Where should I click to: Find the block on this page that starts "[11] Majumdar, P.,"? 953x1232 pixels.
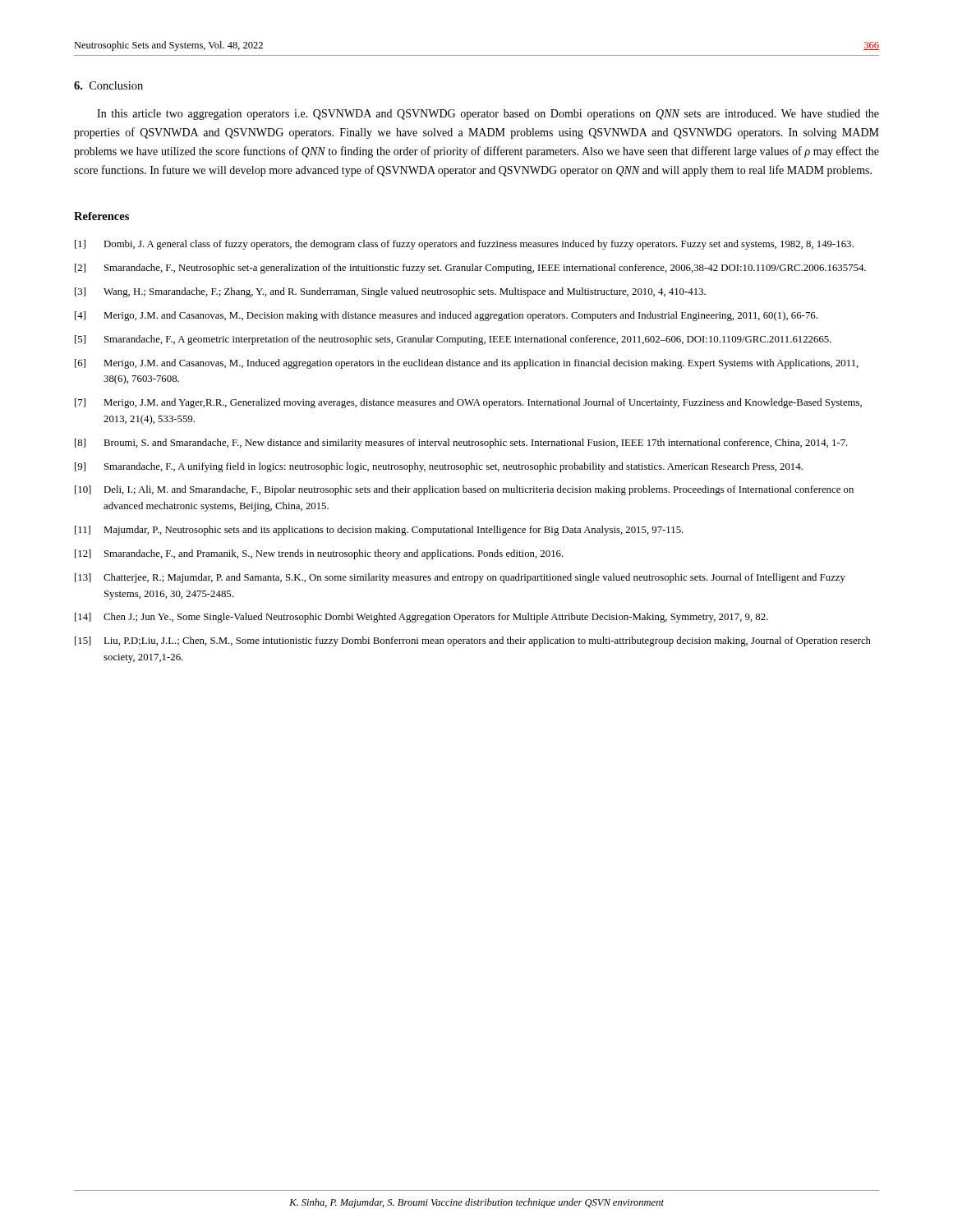tap(476, 531)
